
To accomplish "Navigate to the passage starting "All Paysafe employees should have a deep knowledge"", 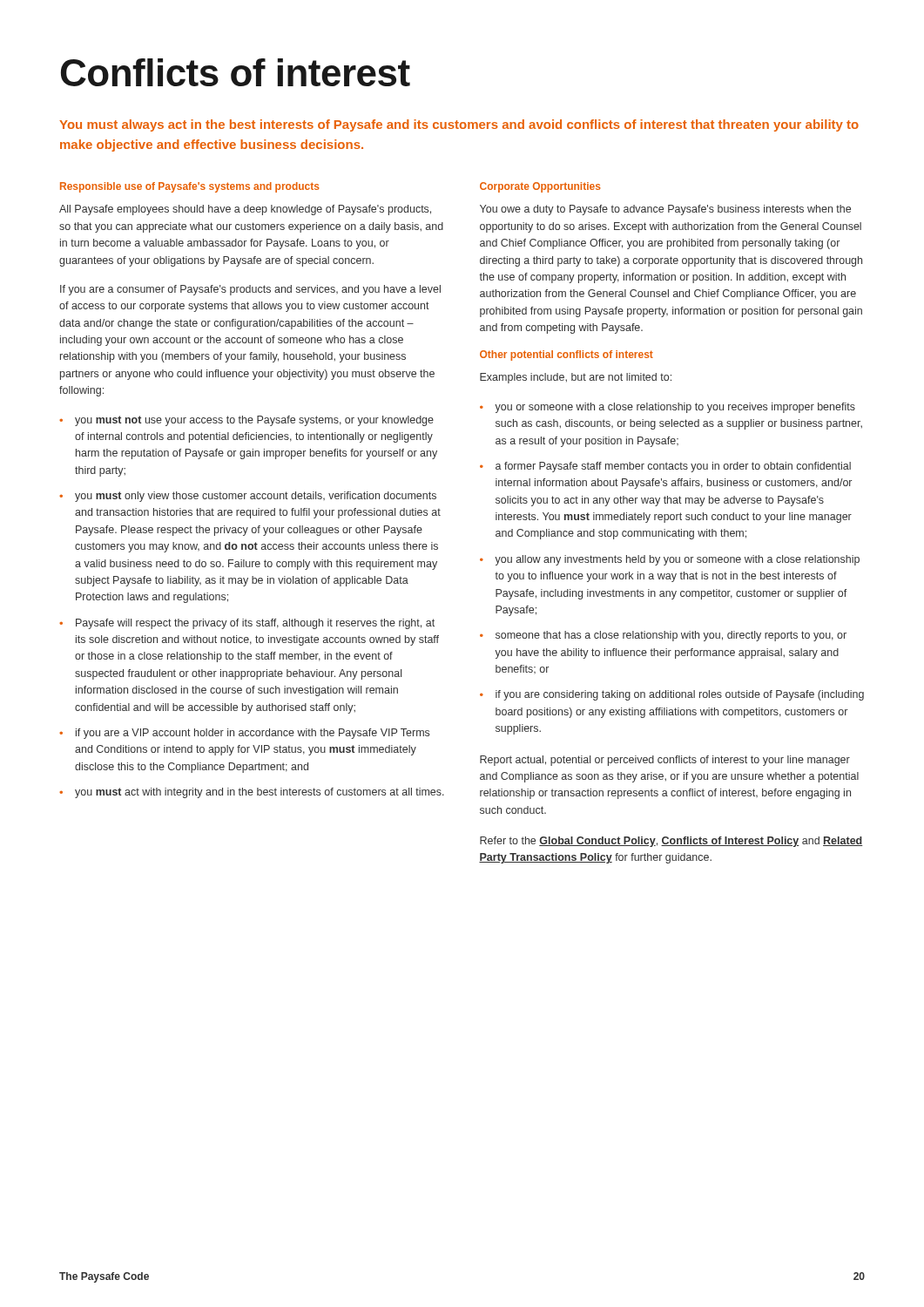I will coord(251,235).
